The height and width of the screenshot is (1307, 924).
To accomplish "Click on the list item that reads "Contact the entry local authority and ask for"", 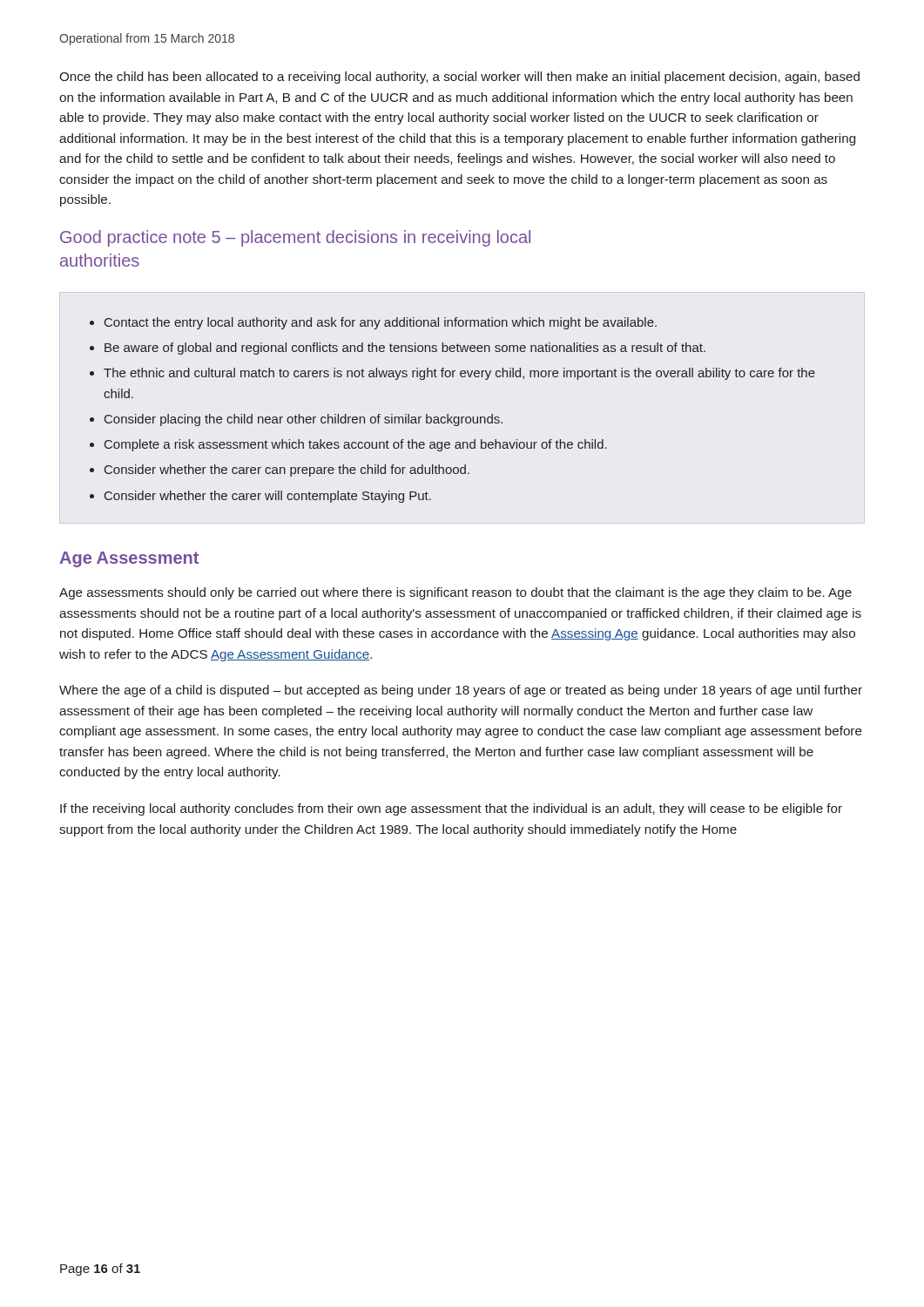I will pyautogui.click(x=462, y=409).
